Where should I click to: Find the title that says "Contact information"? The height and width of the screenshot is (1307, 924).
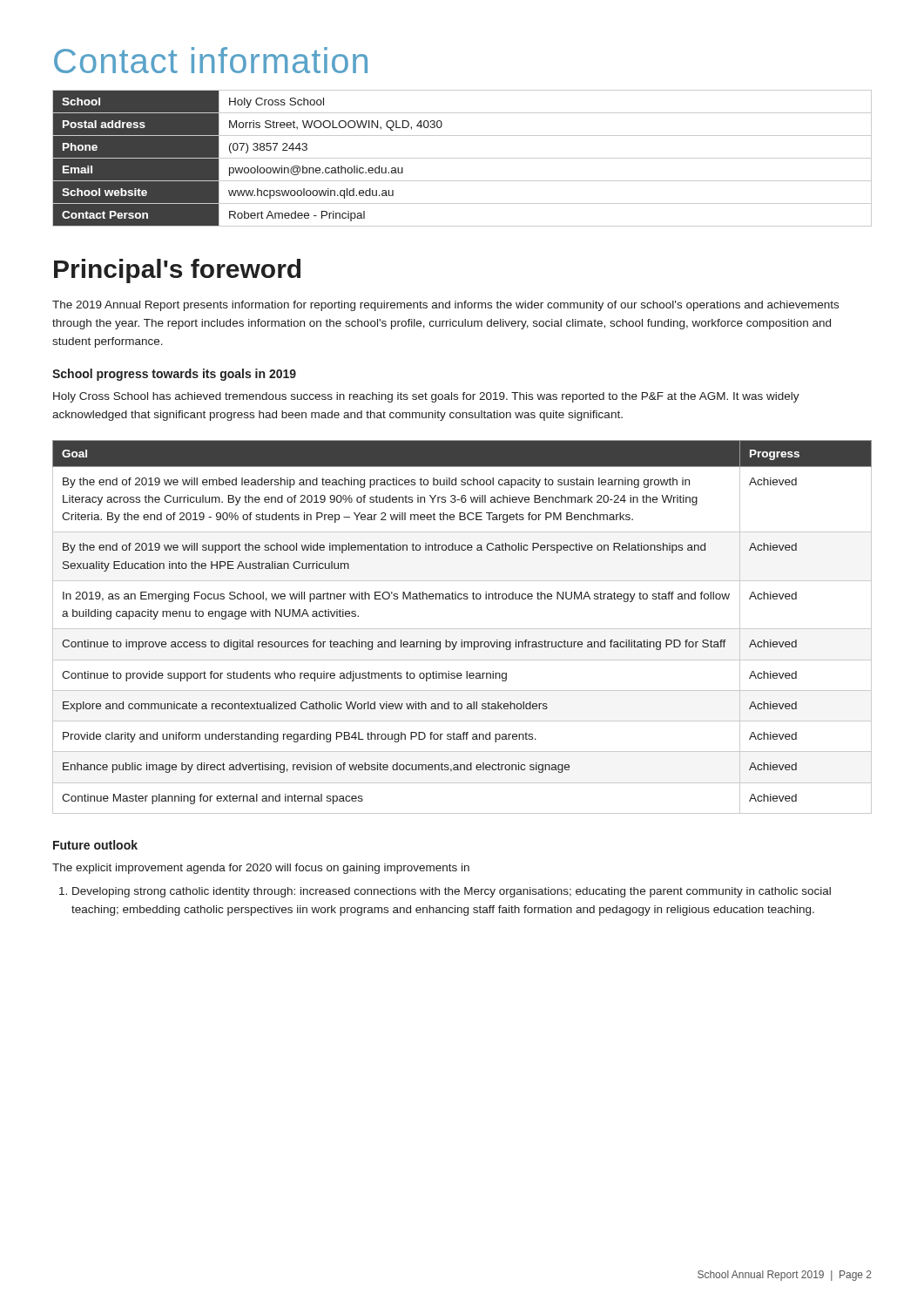211,60
